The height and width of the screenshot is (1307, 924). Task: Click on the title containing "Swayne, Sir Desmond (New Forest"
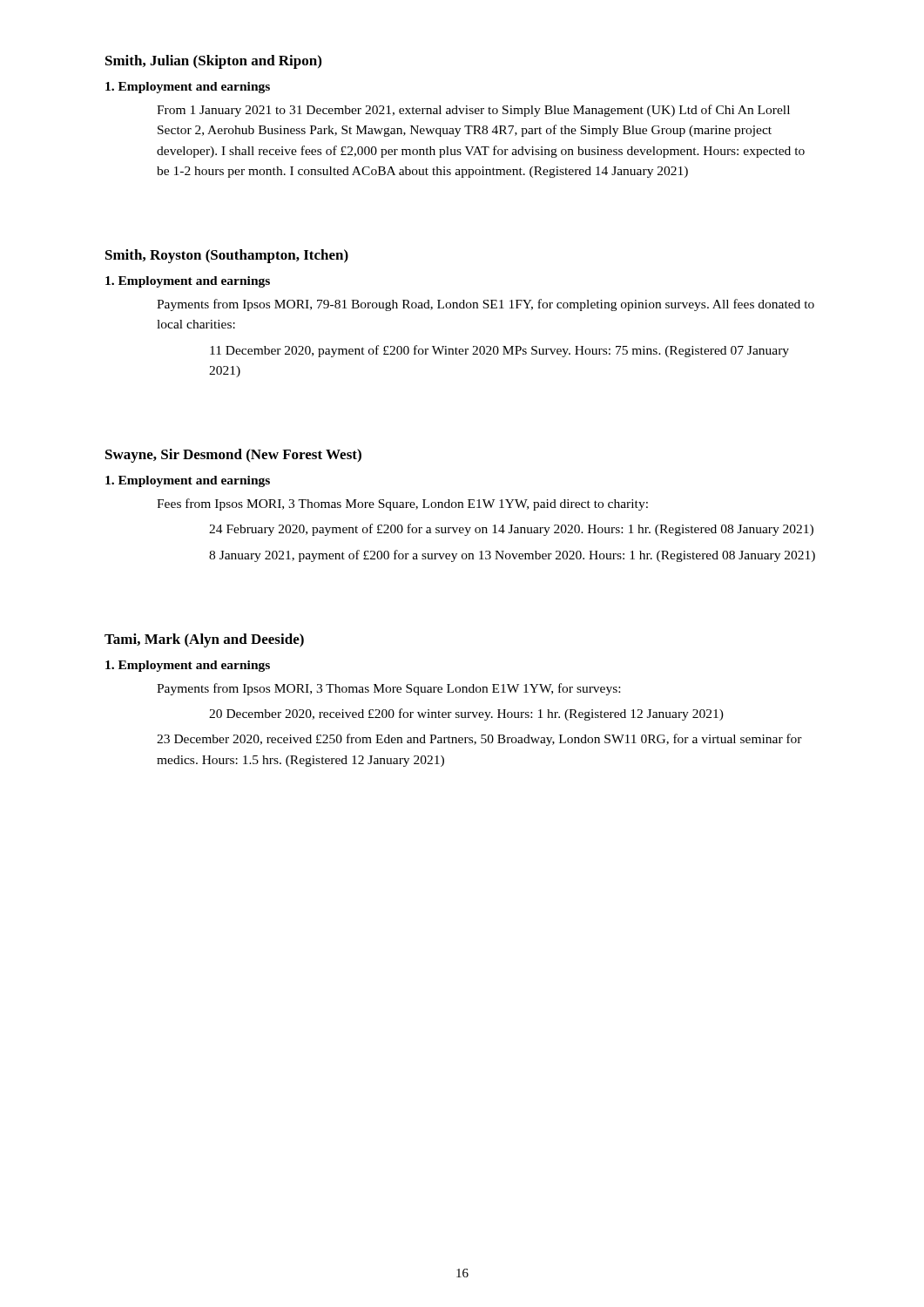coord(233,454)
